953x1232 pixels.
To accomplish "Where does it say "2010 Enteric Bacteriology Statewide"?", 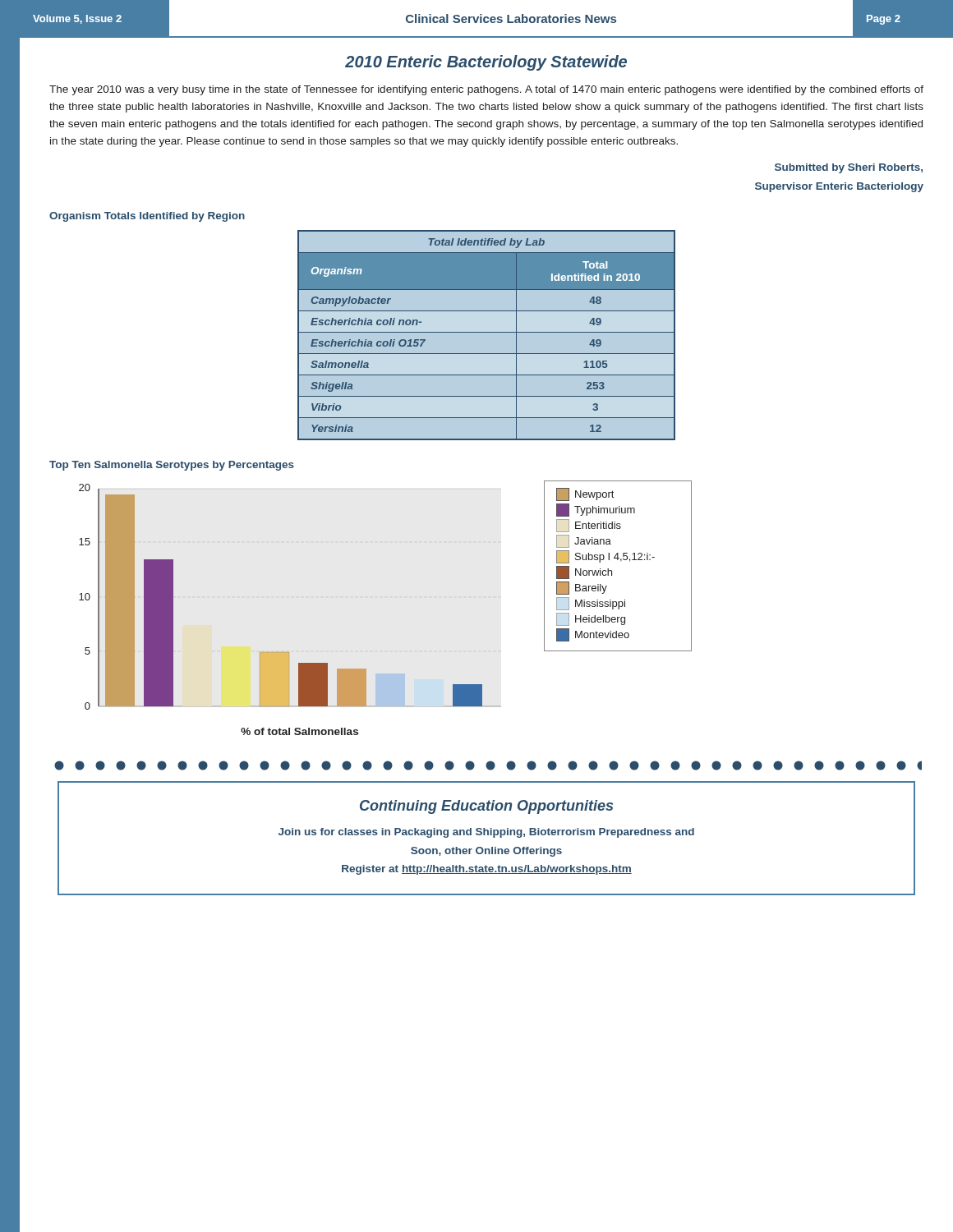I will (x=486, y=62).
